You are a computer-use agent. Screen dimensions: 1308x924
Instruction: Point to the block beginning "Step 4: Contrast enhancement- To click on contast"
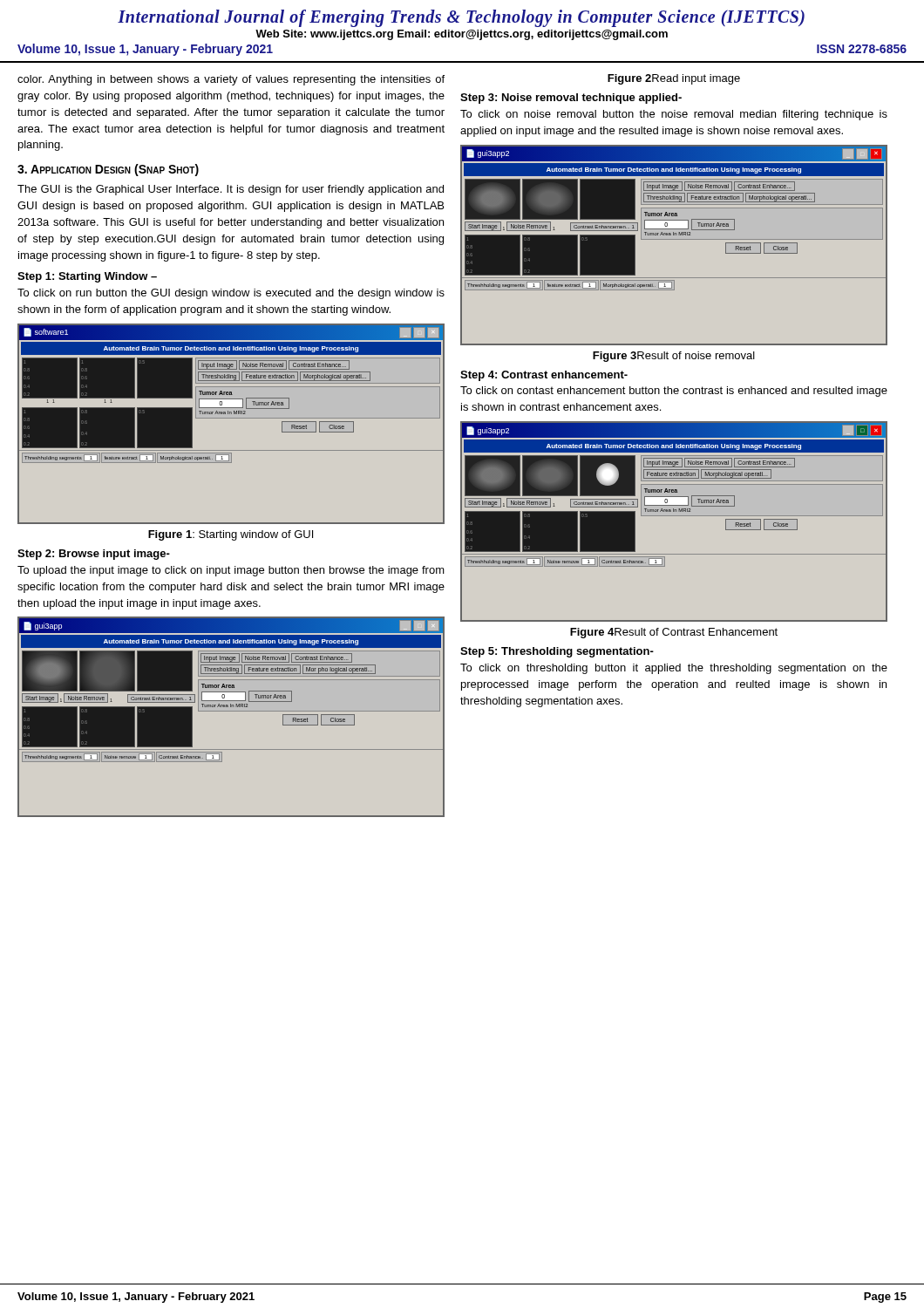point(674,391)
